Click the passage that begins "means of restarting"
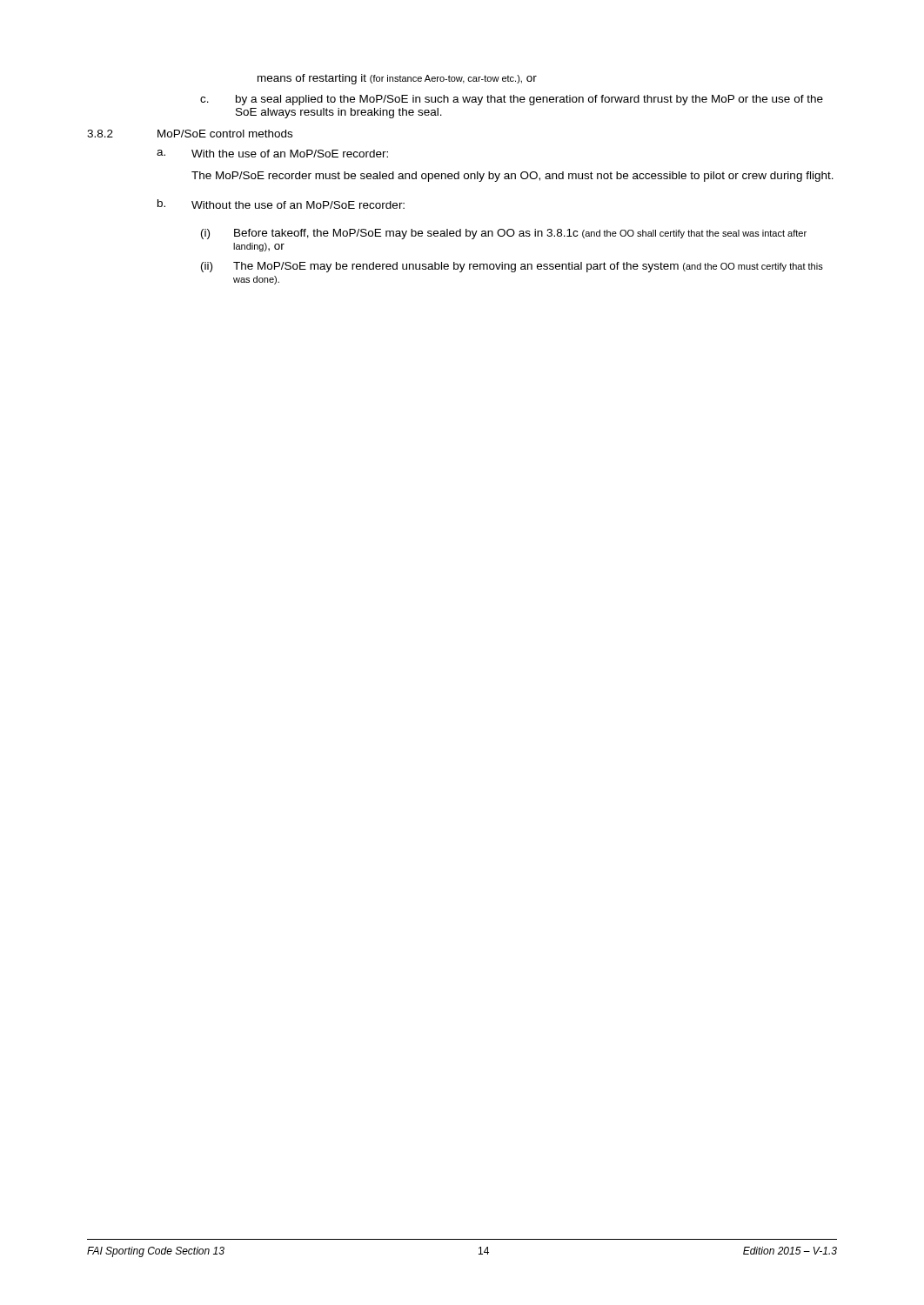Image resolution: width=924 pixels, height=1305 pixels. click(x=397, y=78)
